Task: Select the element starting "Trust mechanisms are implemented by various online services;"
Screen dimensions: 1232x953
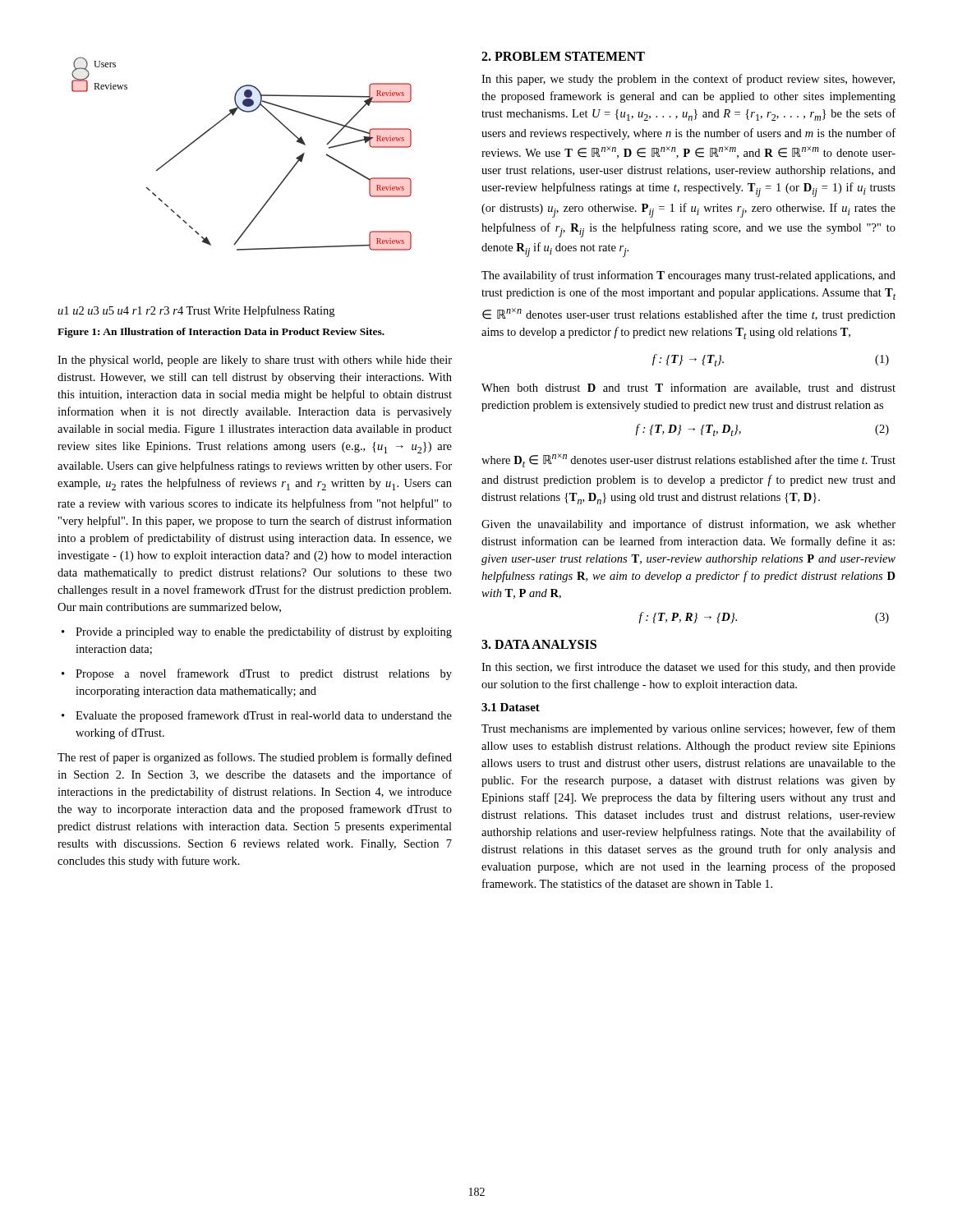Action: point(688,806)
